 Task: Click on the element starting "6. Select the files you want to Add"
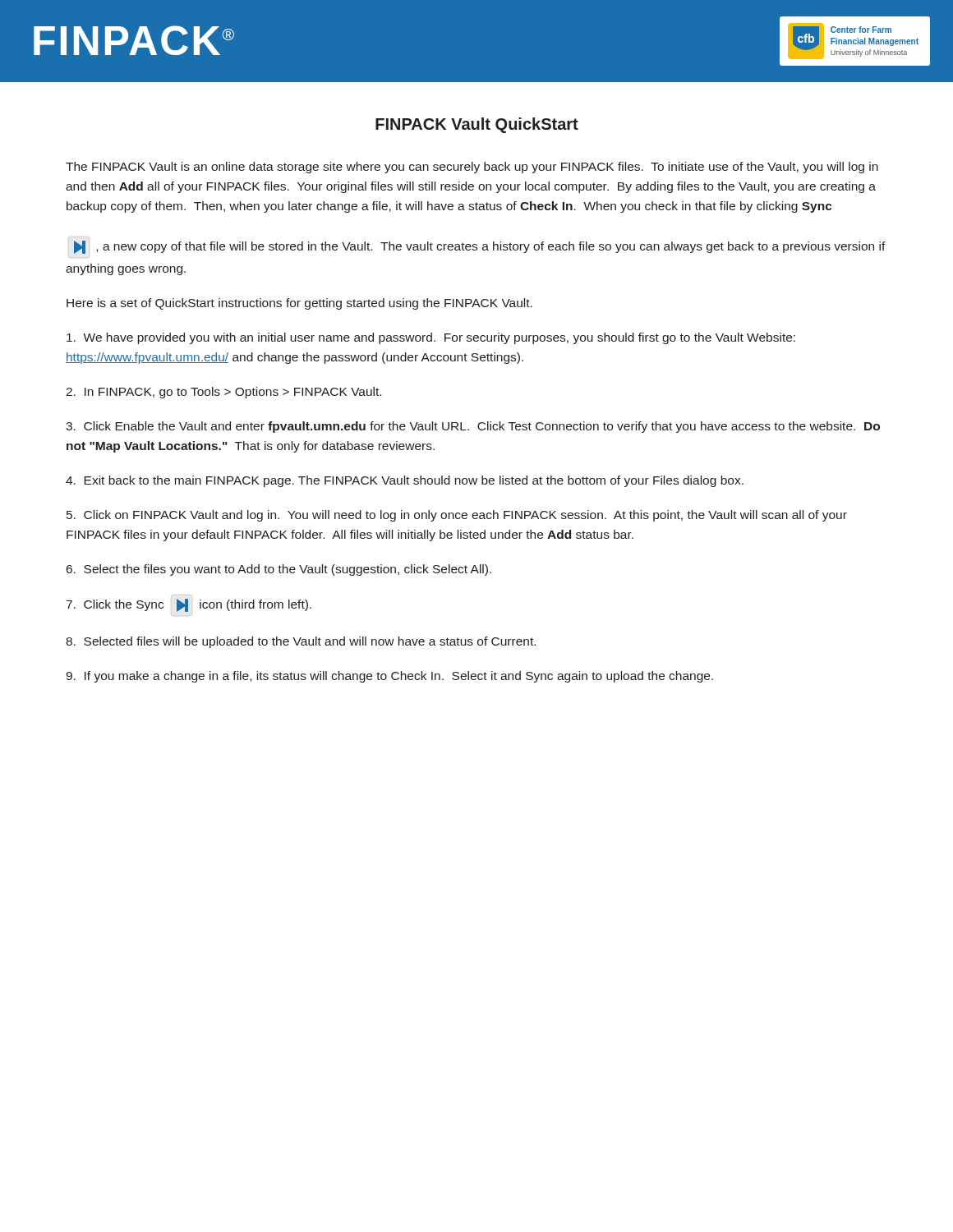[x=279, y=569]
